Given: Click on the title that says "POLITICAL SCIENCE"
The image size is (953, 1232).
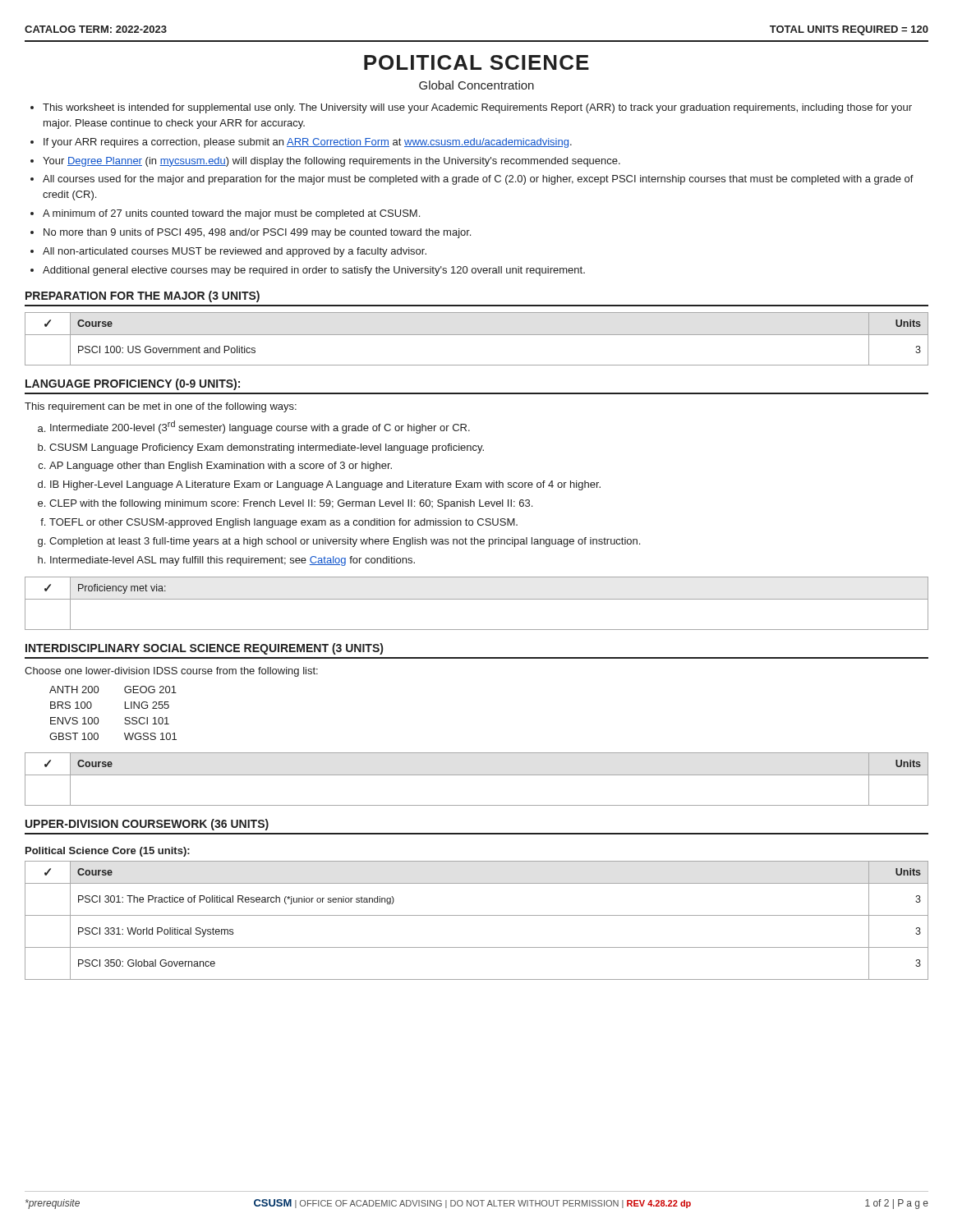Looking at the screenshot, I should pyautogui.click(x=476, y=63).
